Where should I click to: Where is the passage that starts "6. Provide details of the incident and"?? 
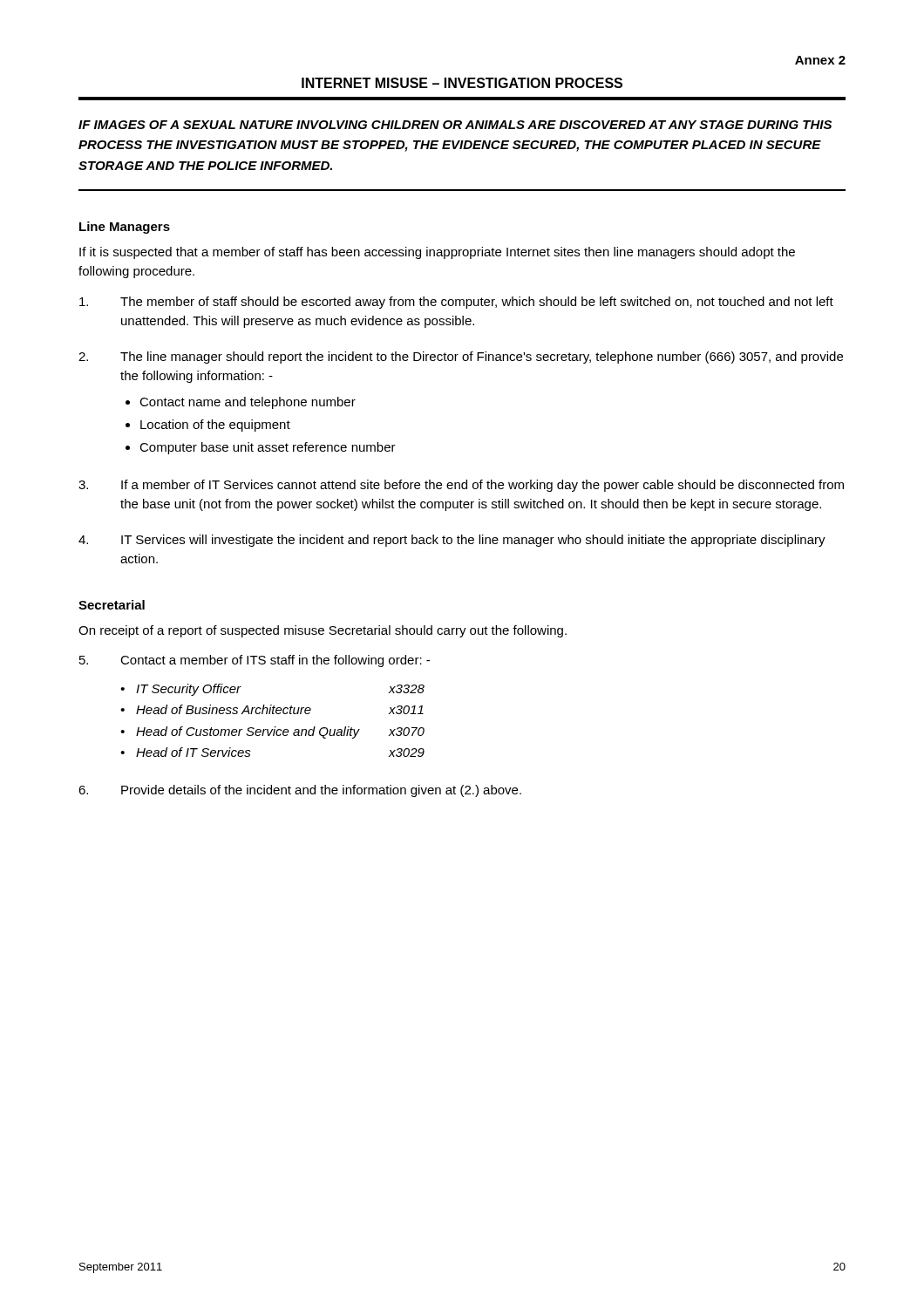click(462, 790)
